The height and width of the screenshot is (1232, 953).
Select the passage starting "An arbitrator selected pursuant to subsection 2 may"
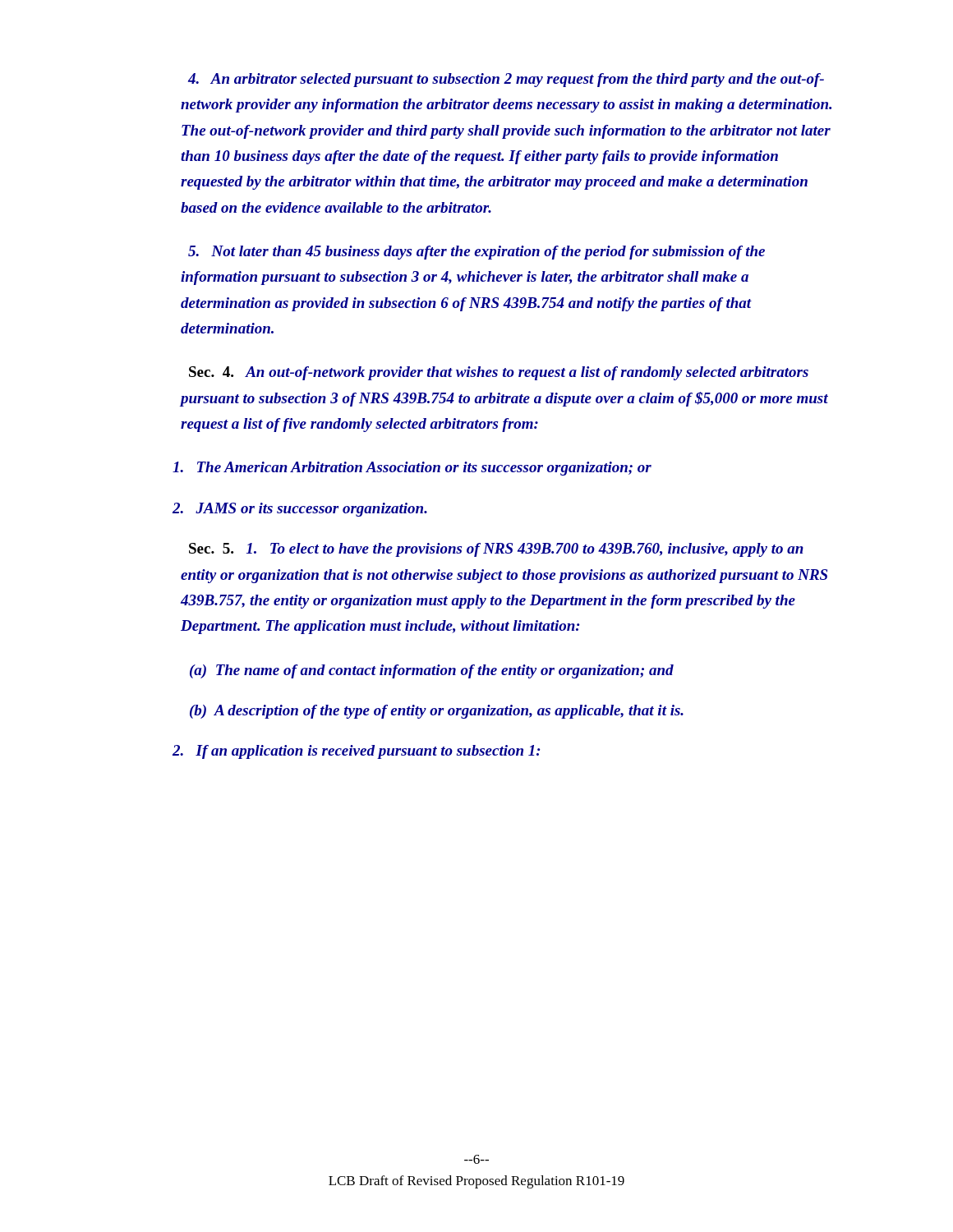click(x=476, y=143)
